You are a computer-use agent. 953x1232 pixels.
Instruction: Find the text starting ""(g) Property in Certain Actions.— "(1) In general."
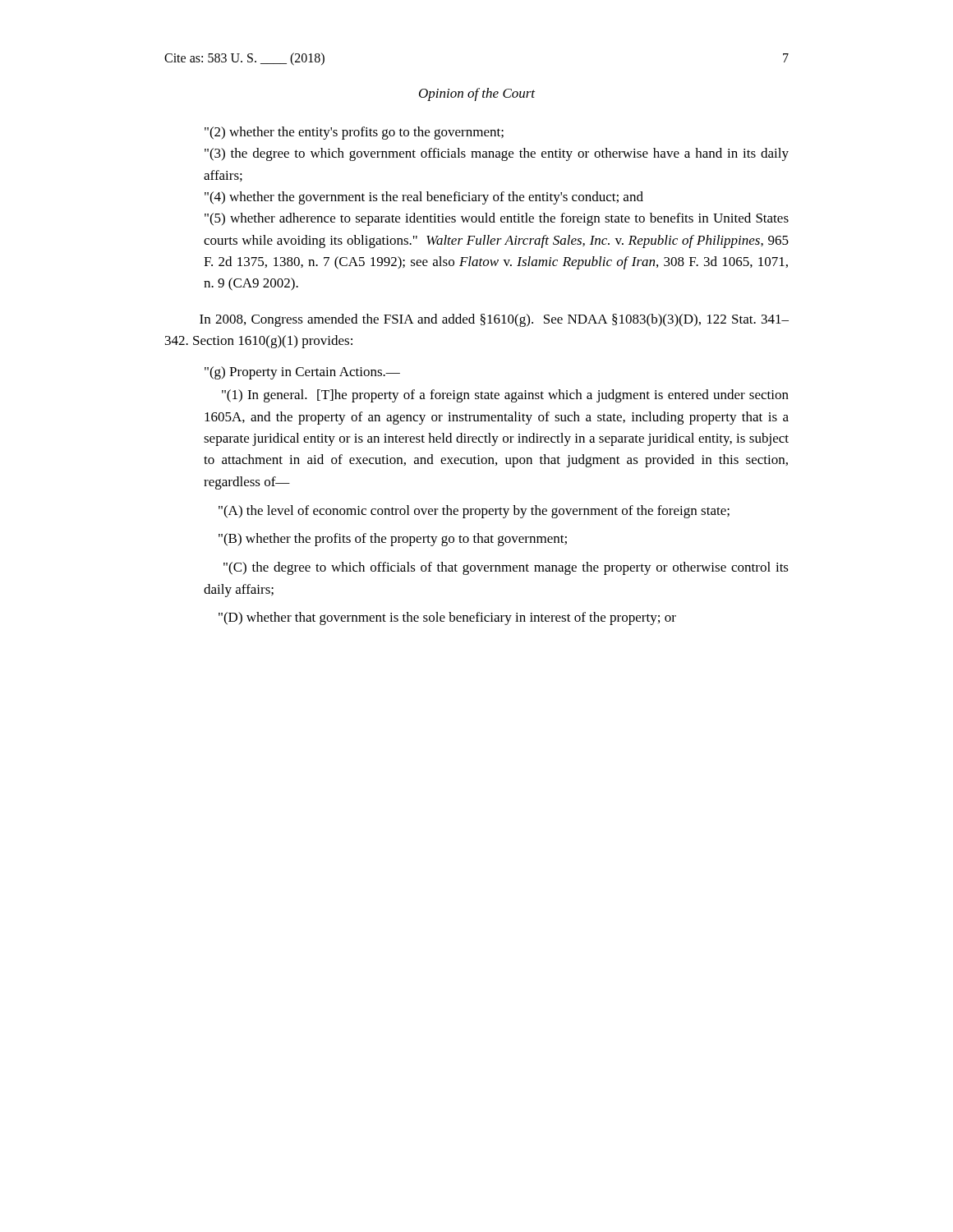point(302,373)
